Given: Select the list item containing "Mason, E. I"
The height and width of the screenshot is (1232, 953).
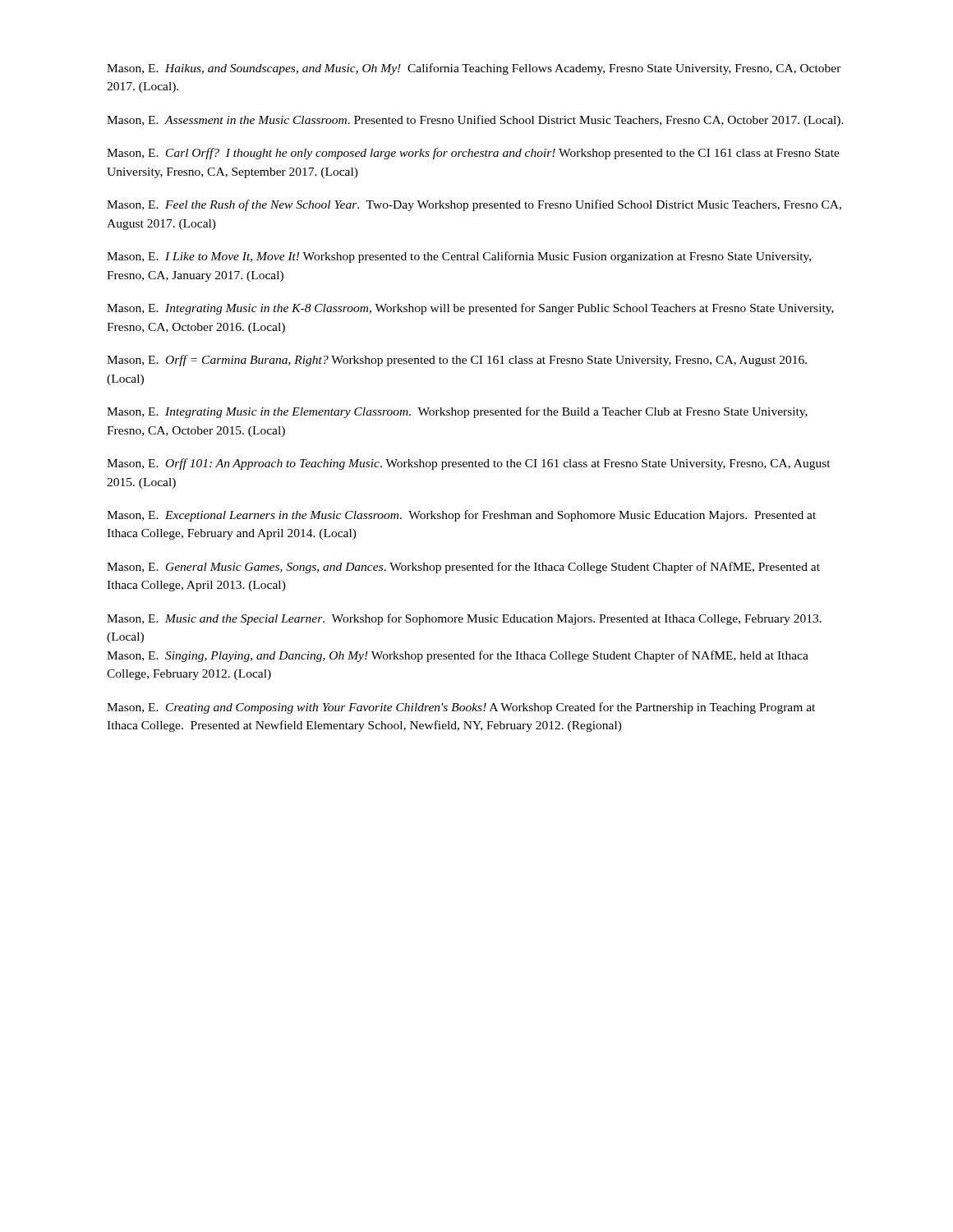Looking at the screenshot, I should tap(459, 265).
